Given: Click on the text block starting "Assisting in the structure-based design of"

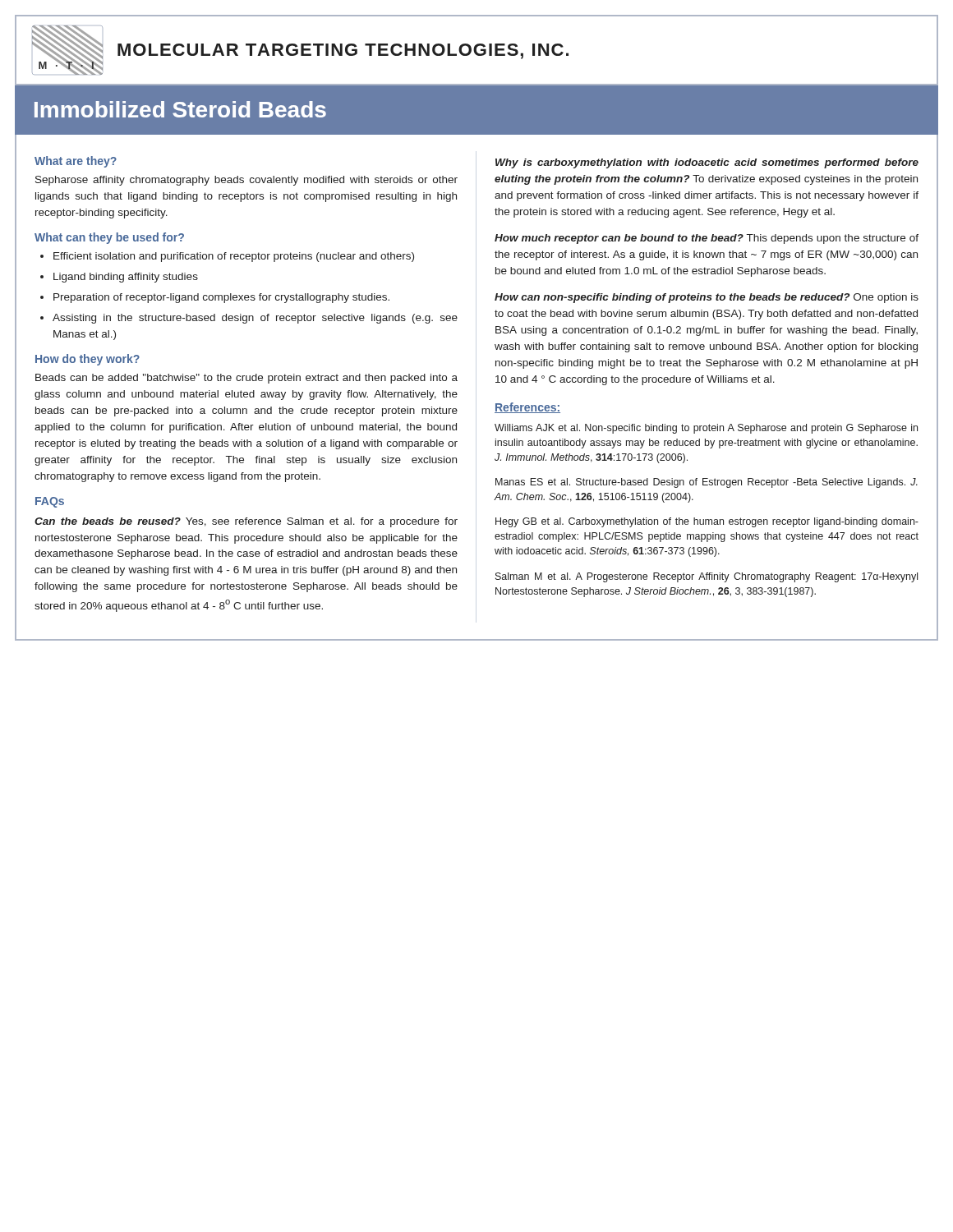Looking at the screenshot, I should (x=255, y=325).
